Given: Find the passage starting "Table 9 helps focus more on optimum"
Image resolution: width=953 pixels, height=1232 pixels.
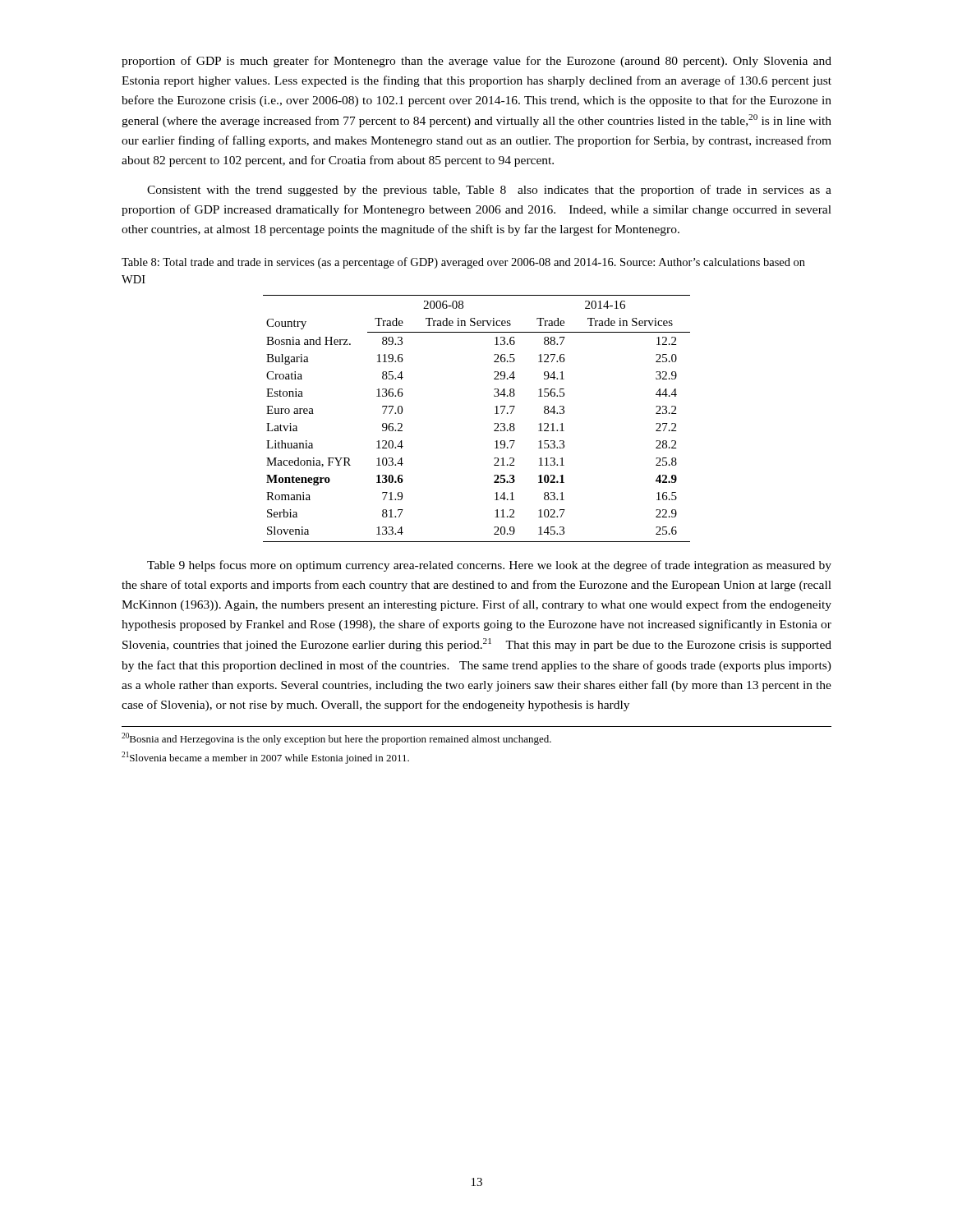Looking at the screenshot, I should [x=476, y=634].
